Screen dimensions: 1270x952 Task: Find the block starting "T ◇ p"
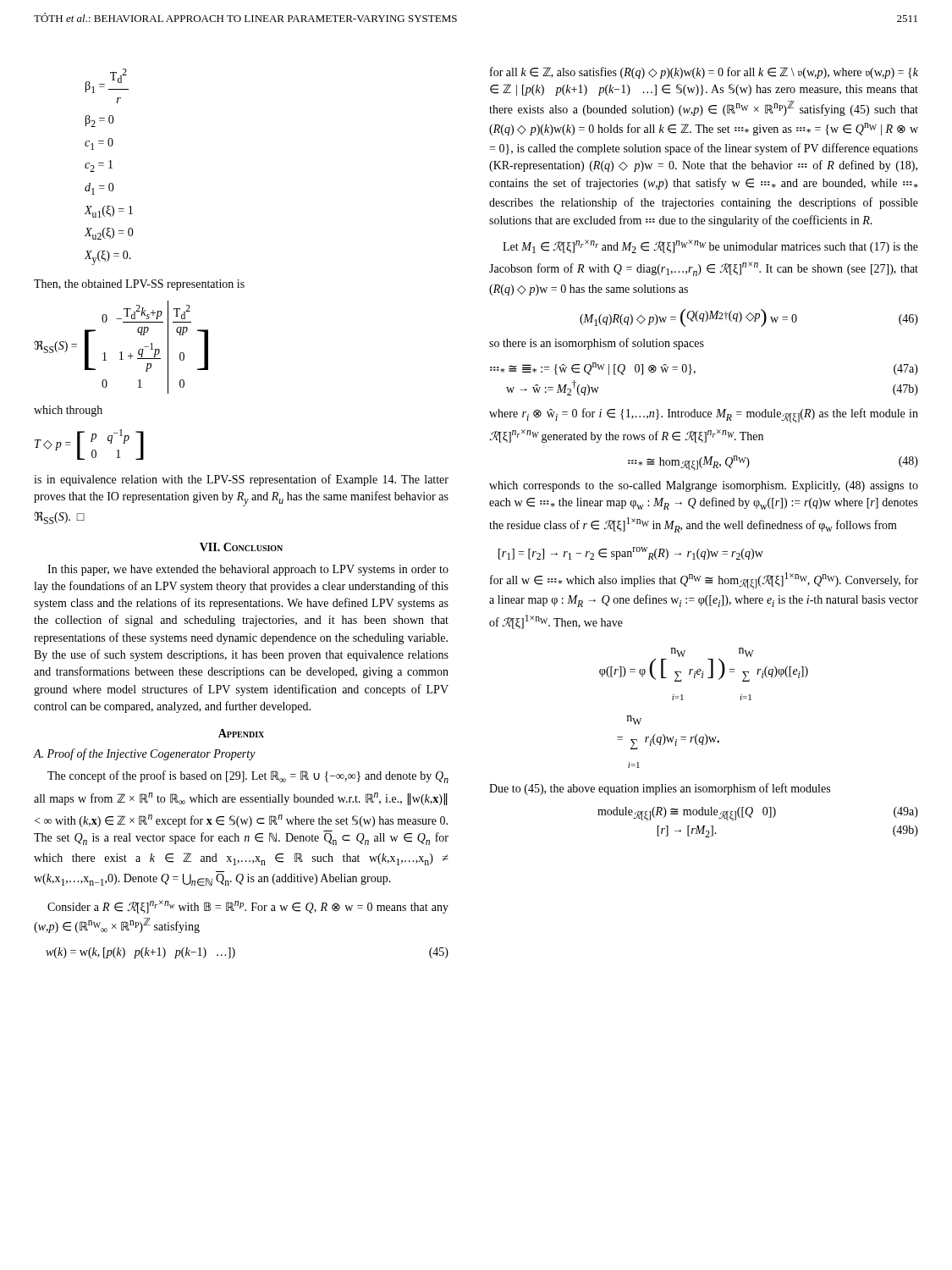pos(90,444)
